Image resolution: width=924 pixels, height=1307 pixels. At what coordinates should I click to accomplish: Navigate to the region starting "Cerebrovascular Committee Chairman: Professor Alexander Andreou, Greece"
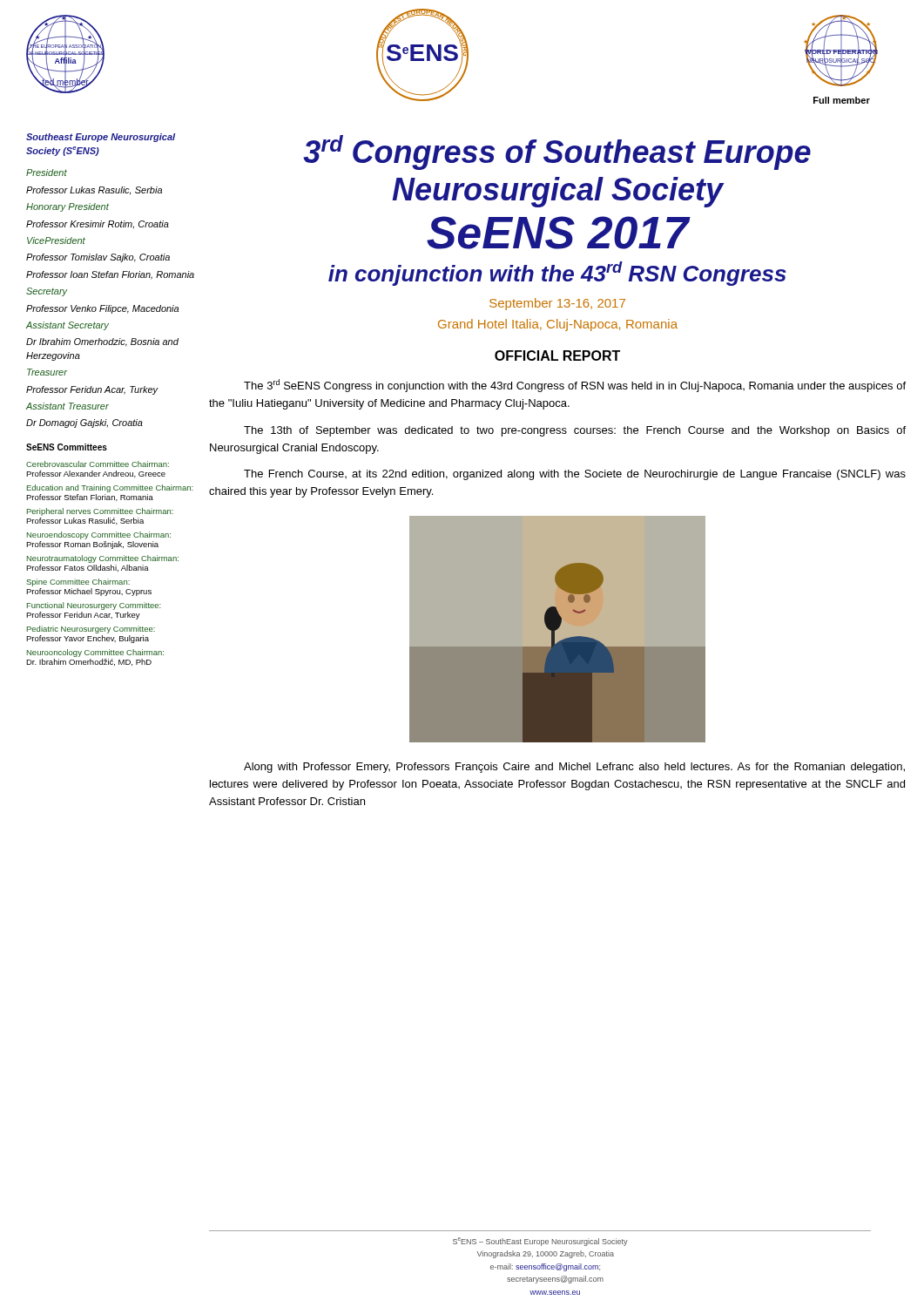click(98, 469)
